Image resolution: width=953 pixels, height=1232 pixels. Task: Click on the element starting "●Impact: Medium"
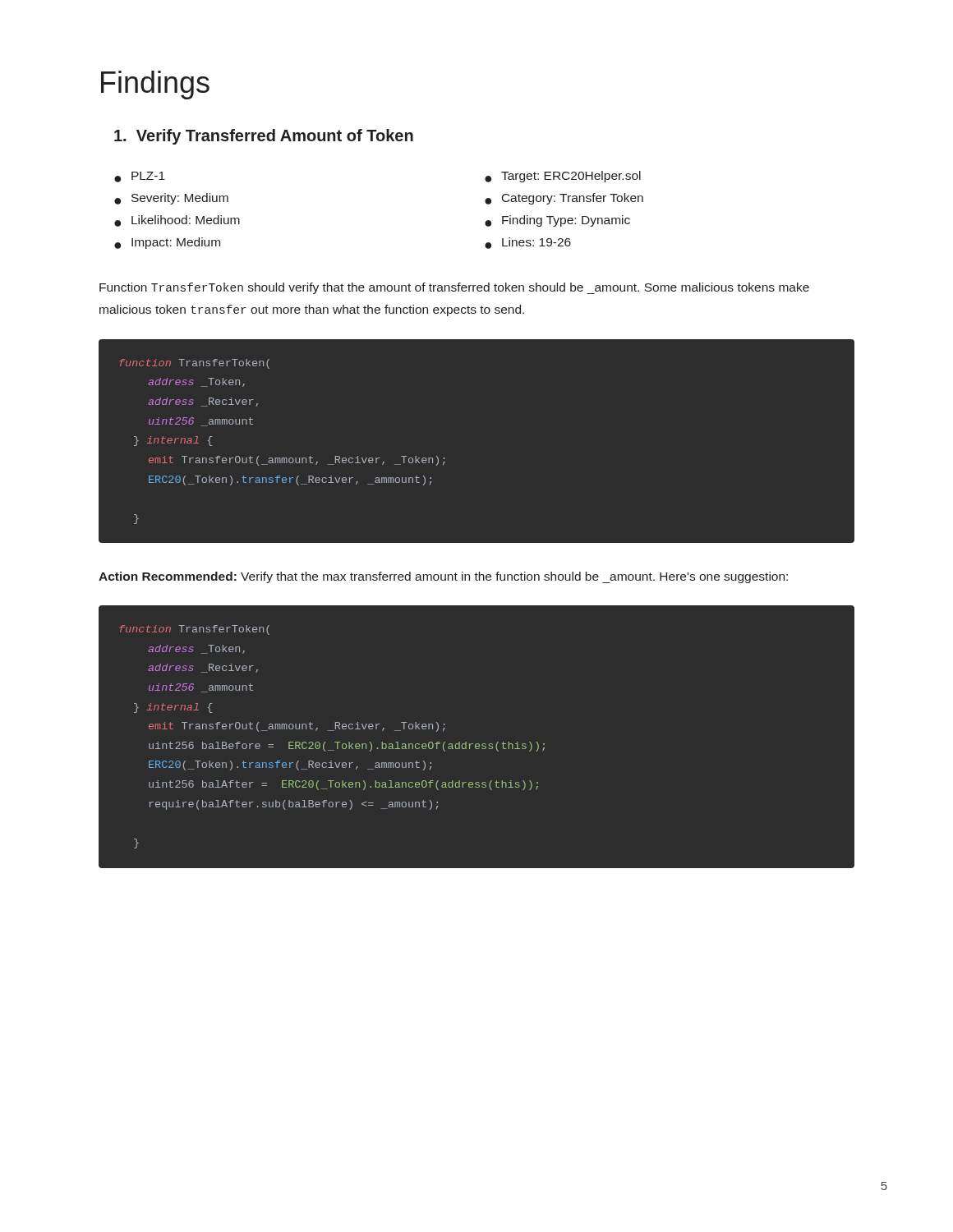167,244
